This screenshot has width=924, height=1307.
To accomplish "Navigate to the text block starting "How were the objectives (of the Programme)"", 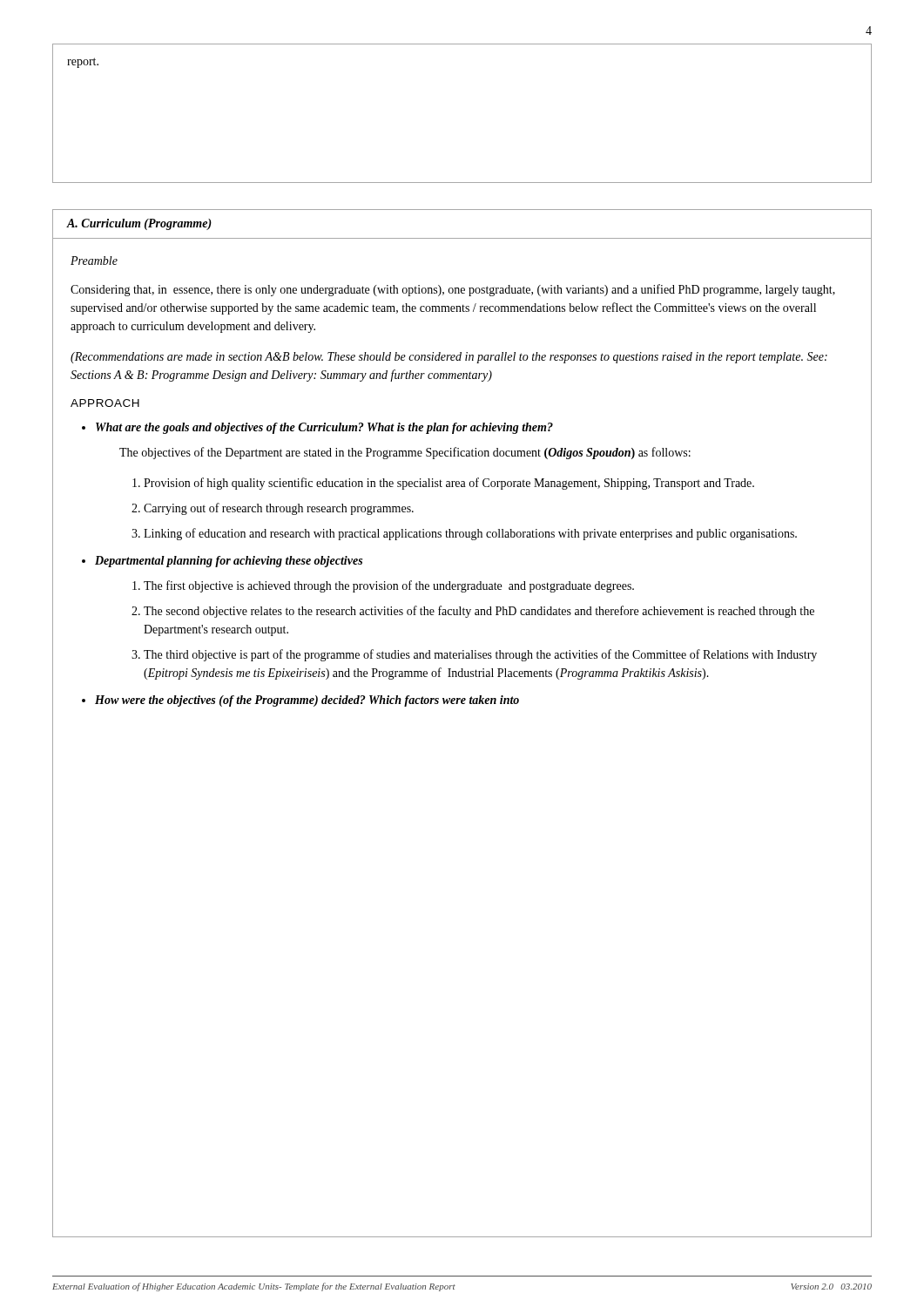I will coord(307,700).
